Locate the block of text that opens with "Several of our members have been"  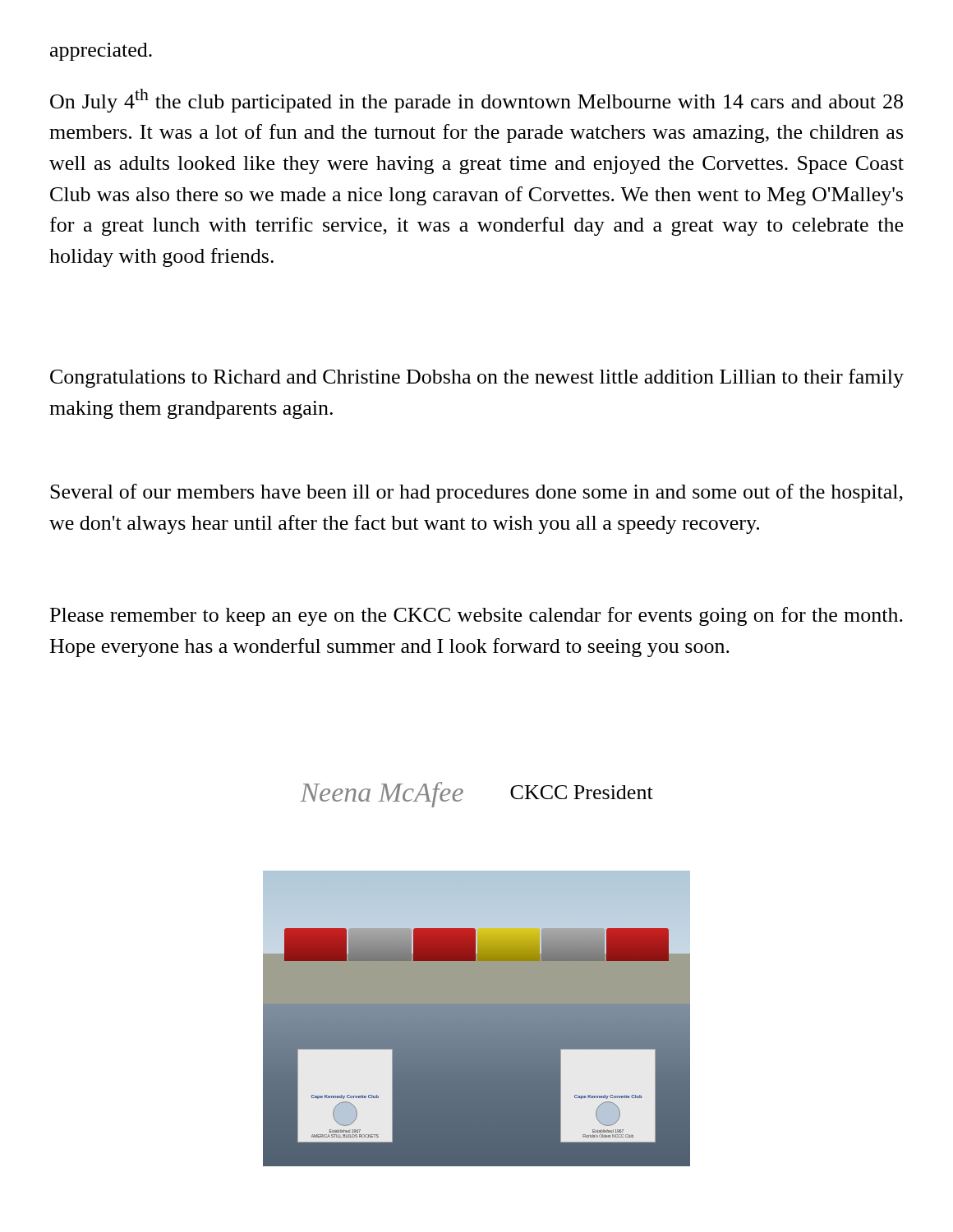tap(476, 507)
